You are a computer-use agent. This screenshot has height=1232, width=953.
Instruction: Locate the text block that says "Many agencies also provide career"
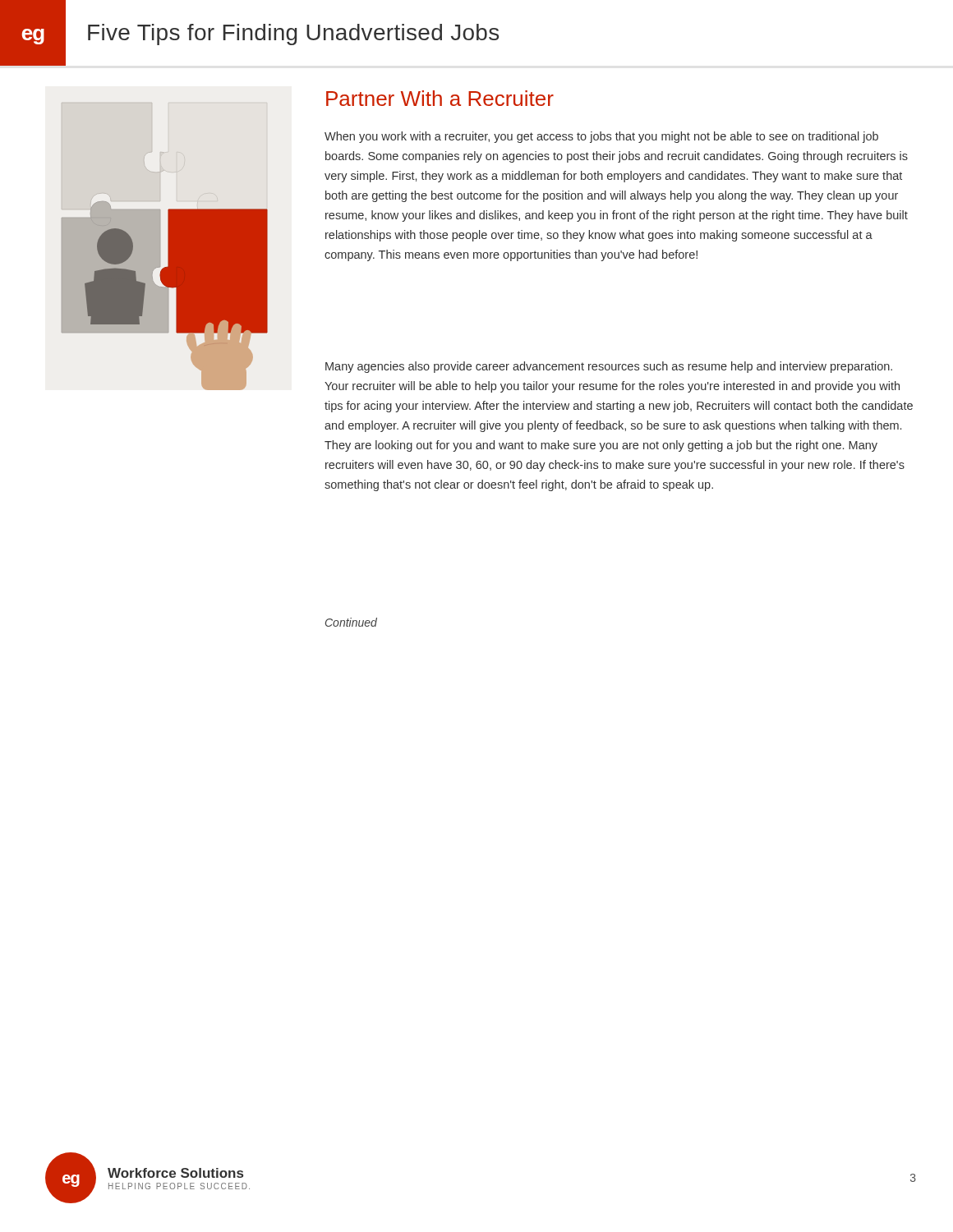pos(620,426)
